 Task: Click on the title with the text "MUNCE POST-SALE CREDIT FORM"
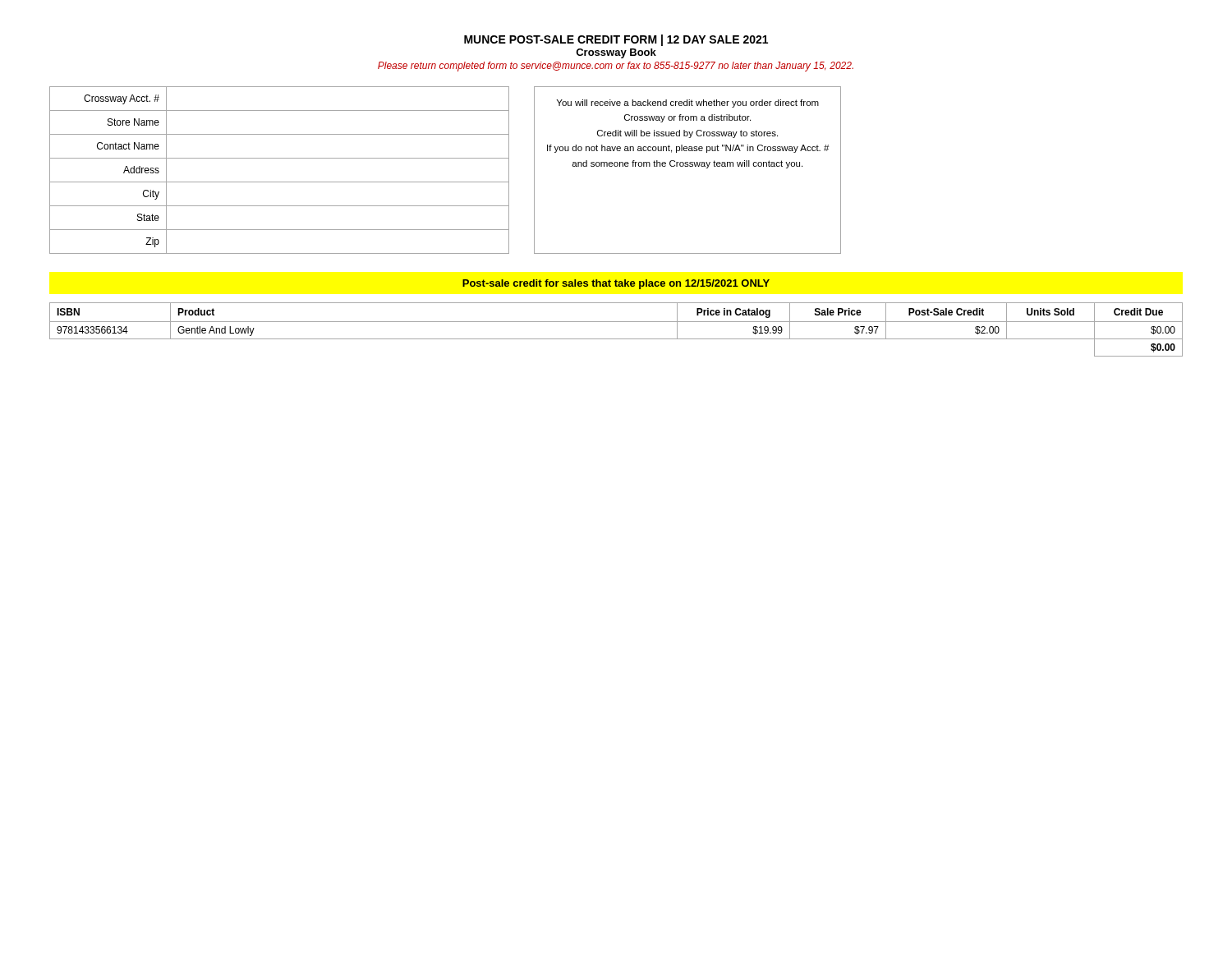(x=616, y=52)
